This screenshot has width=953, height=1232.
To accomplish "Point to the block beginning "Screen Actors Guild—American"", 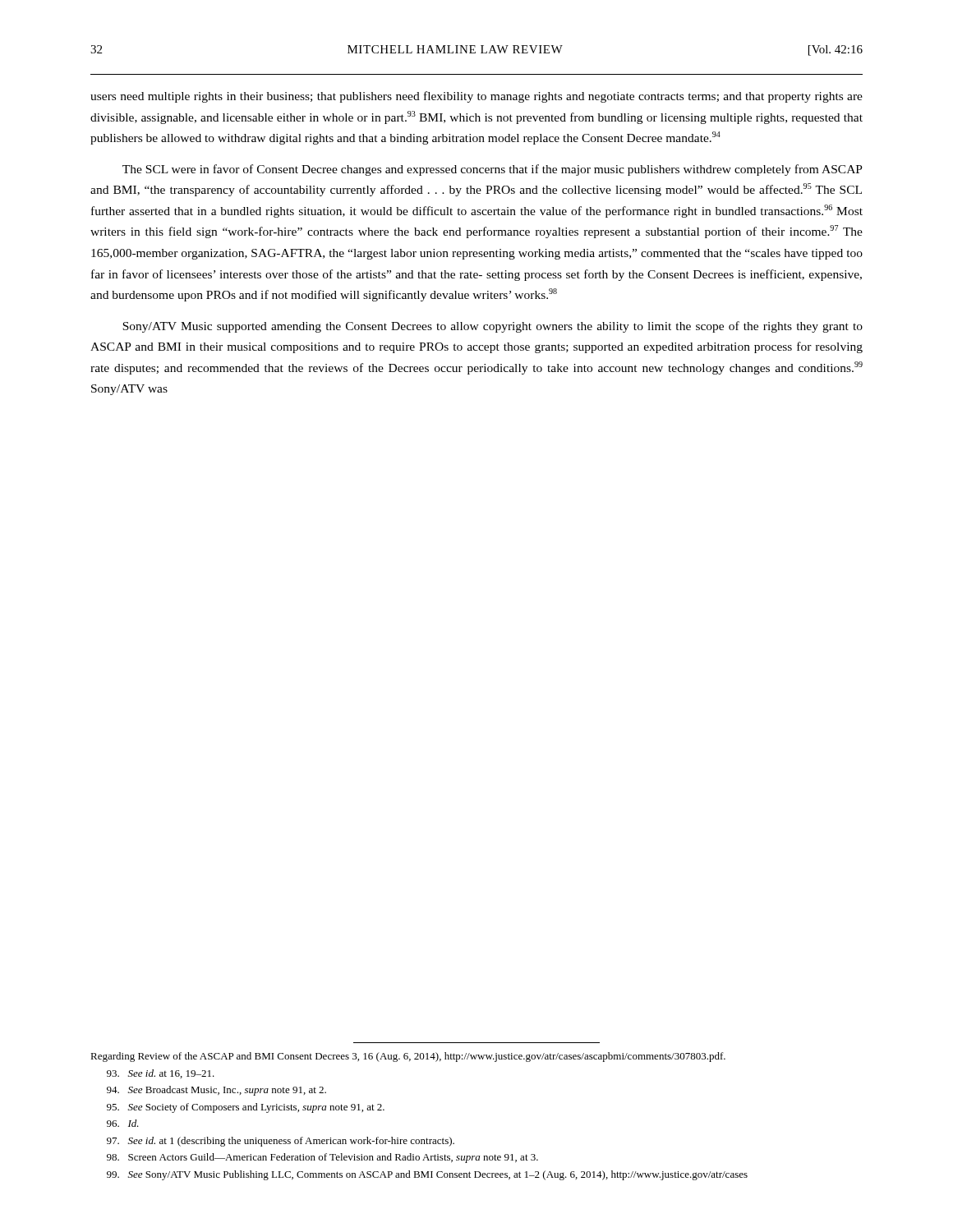I will pos(314,1157).
